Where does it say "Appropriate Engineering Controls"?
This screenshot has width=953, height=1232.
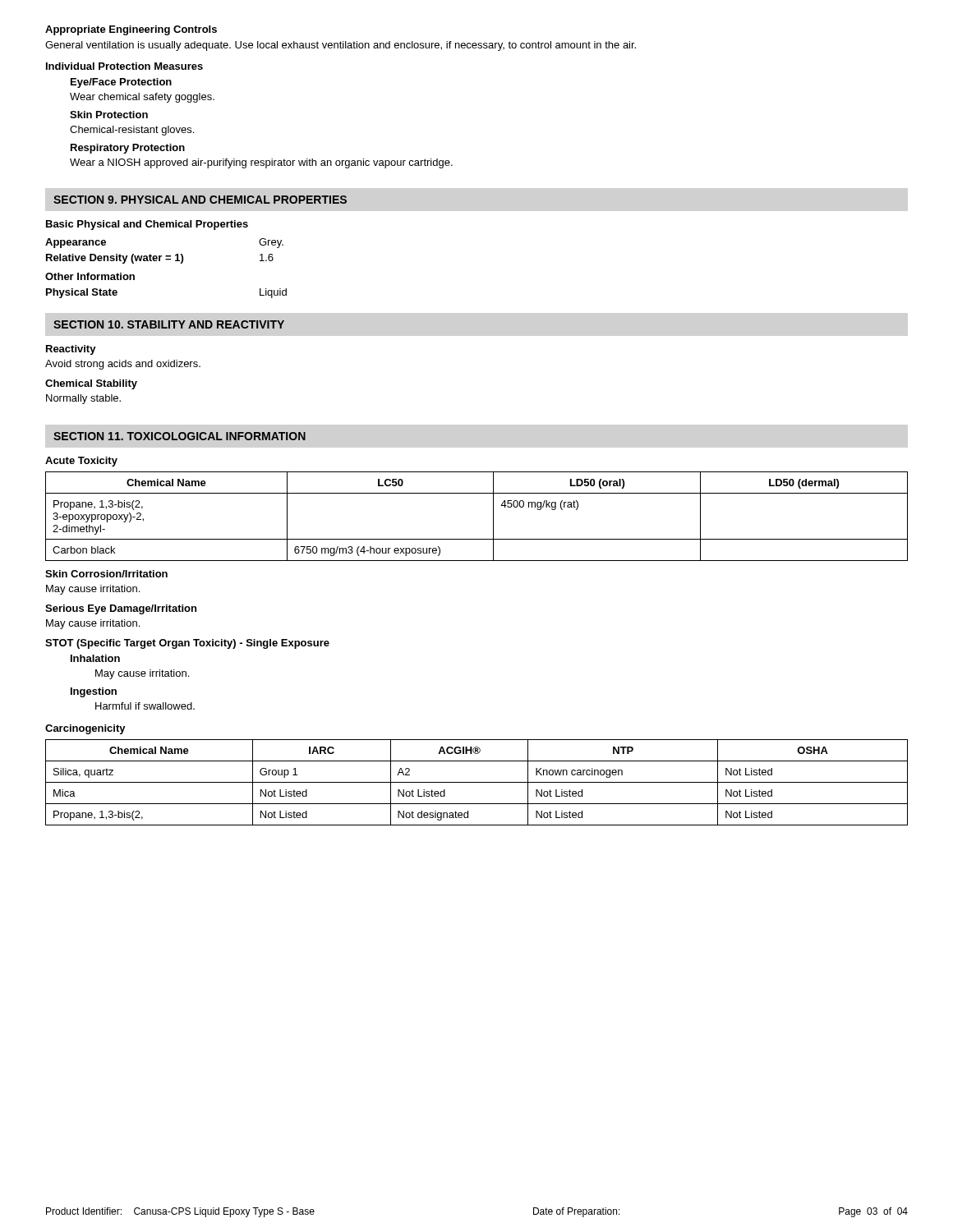coord(131,29)
